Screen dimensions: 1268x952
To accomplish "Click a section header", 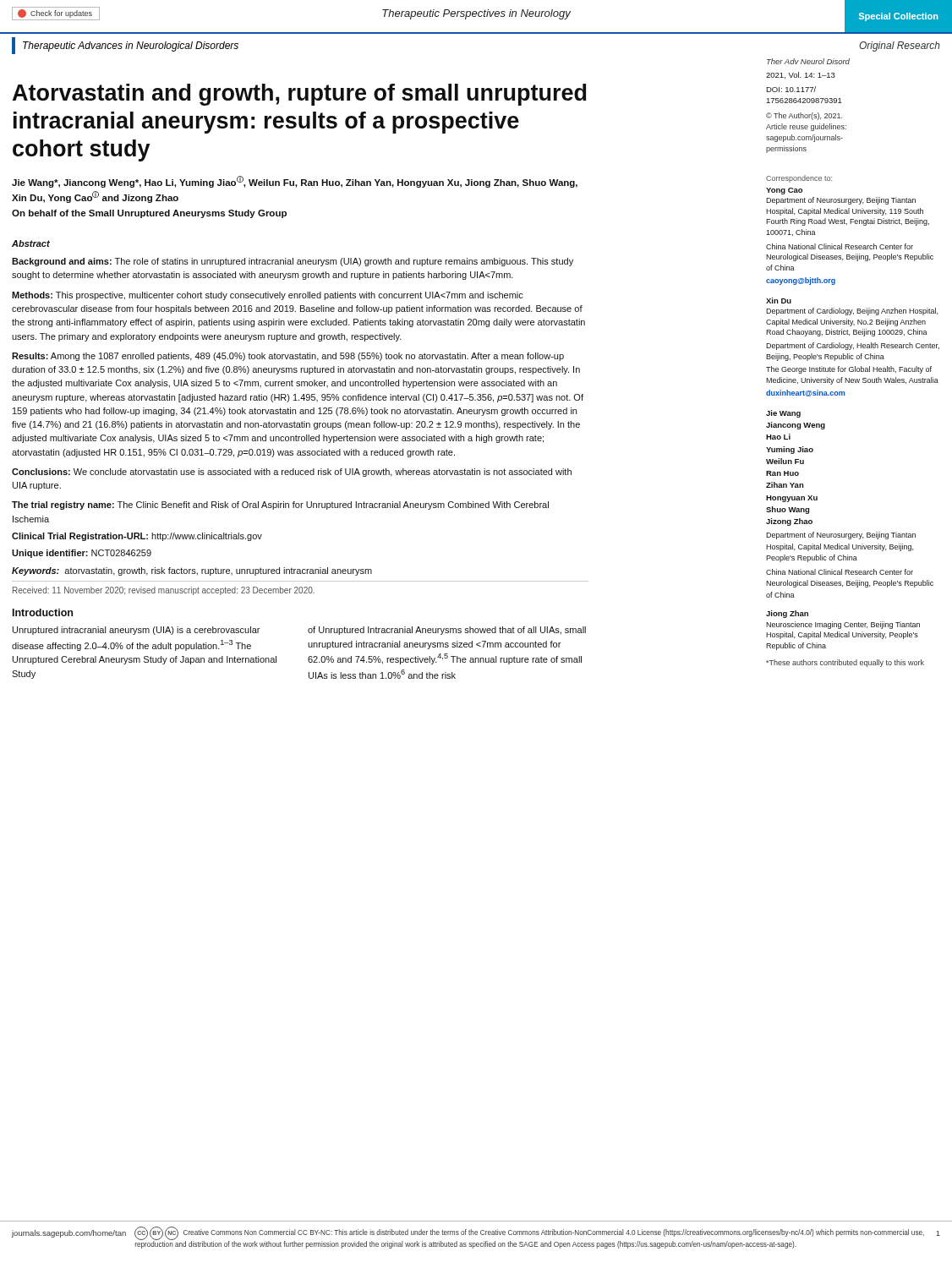I will pos(43,613).
